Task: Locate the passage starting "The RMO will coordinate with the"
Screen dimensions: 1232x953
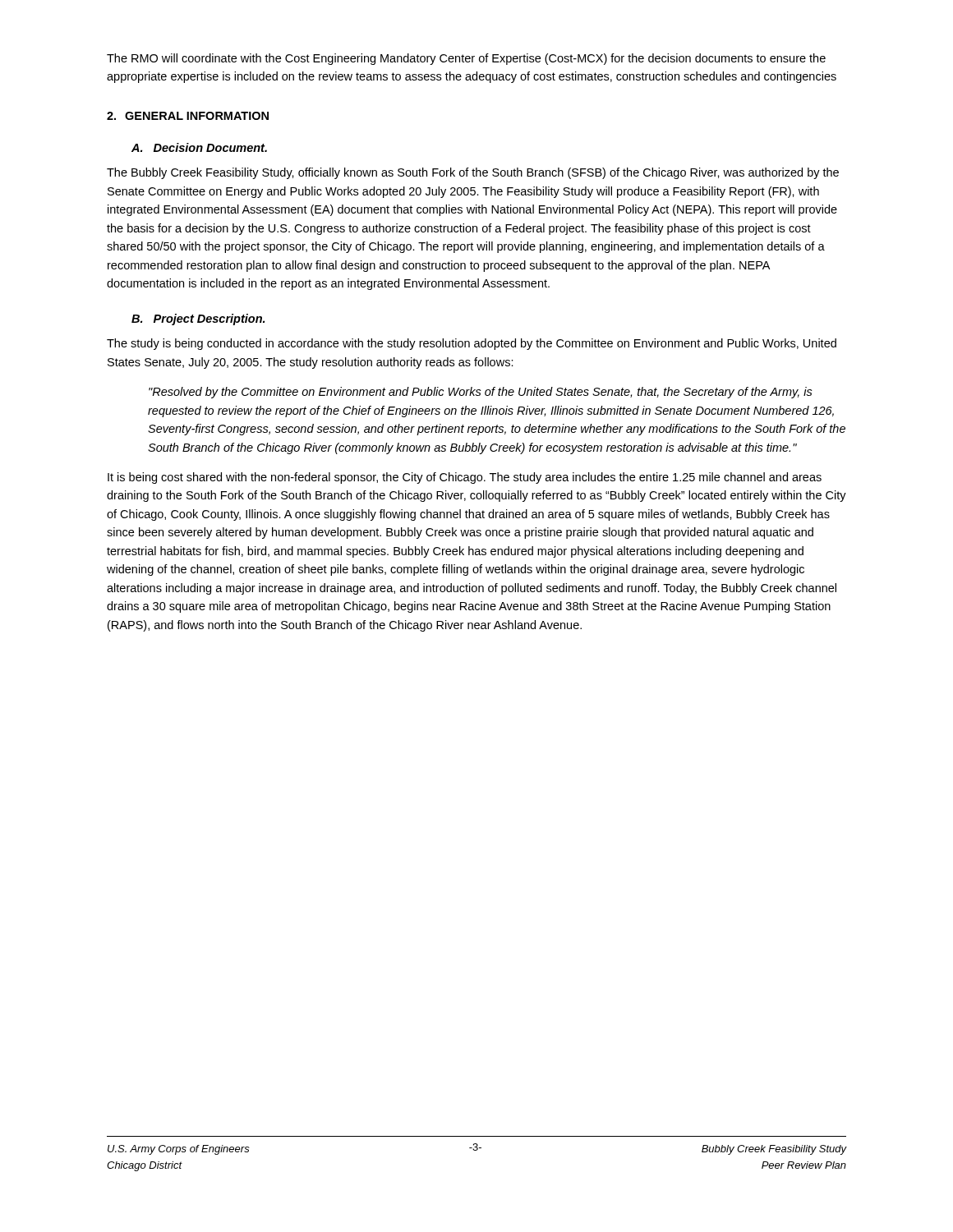Action: pos(476,68)
